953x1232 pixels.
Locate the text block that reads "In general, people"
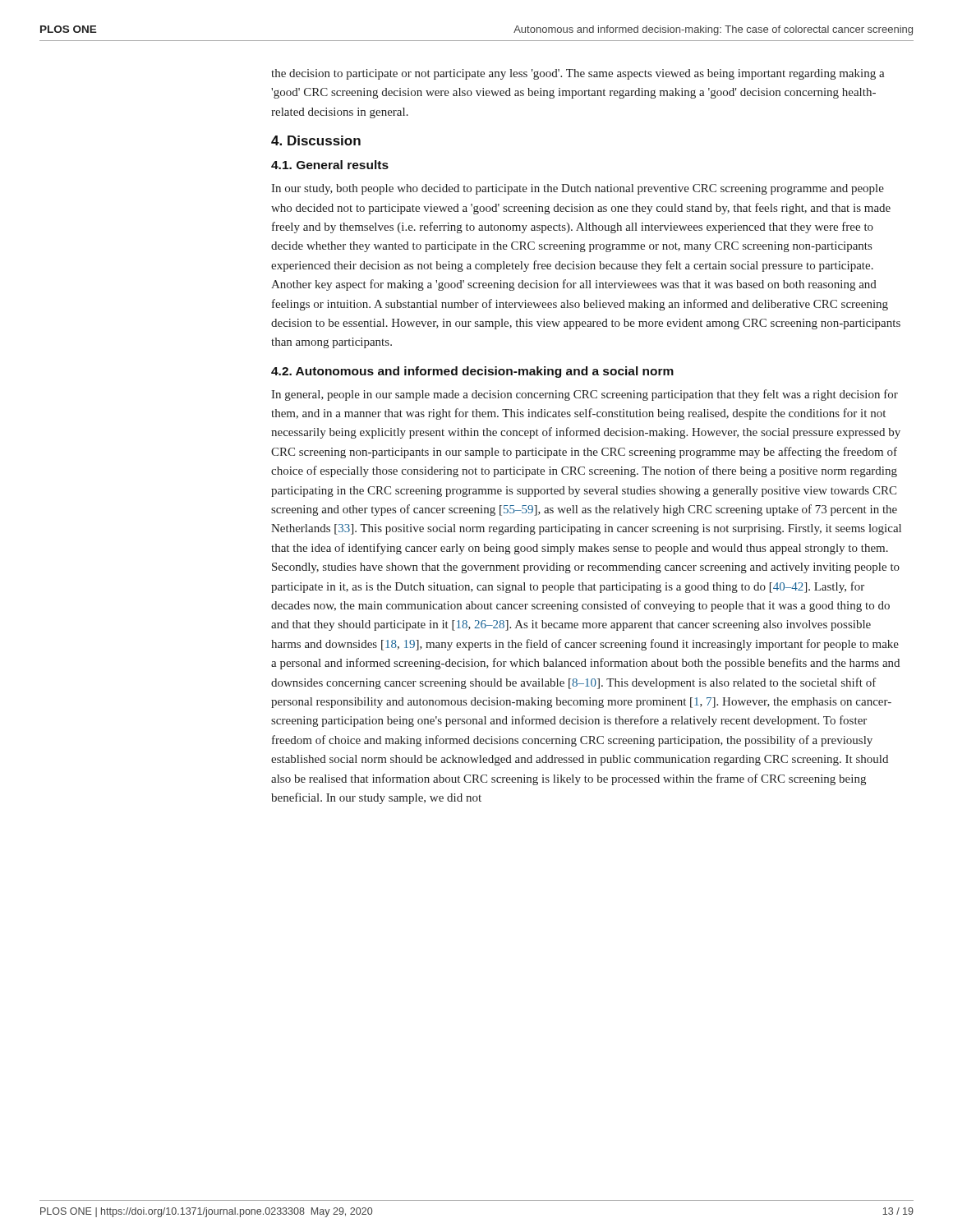587,596
